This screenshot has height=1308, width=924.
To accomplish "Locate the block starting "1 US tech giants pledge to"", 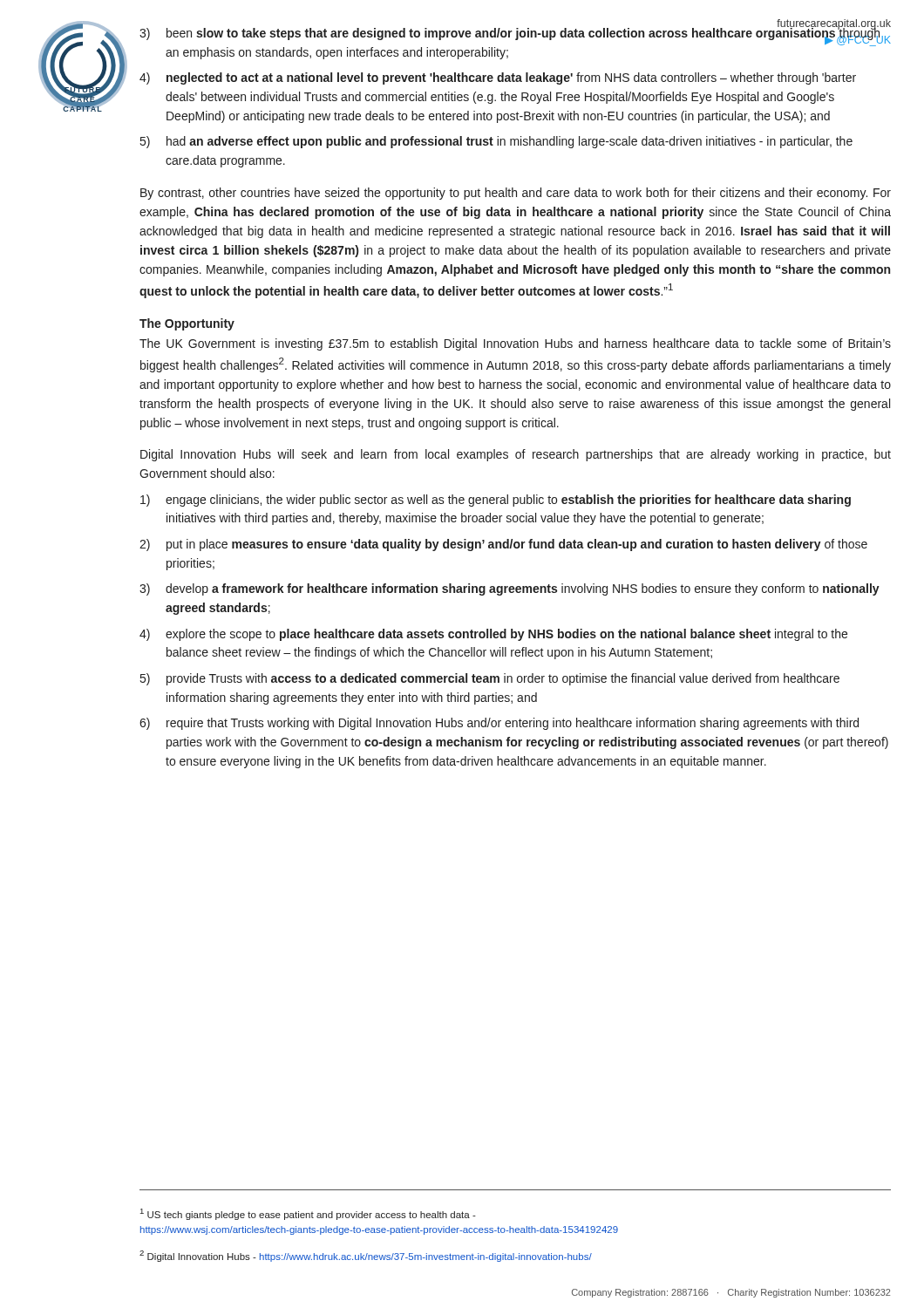I will tap(515, 1235).
